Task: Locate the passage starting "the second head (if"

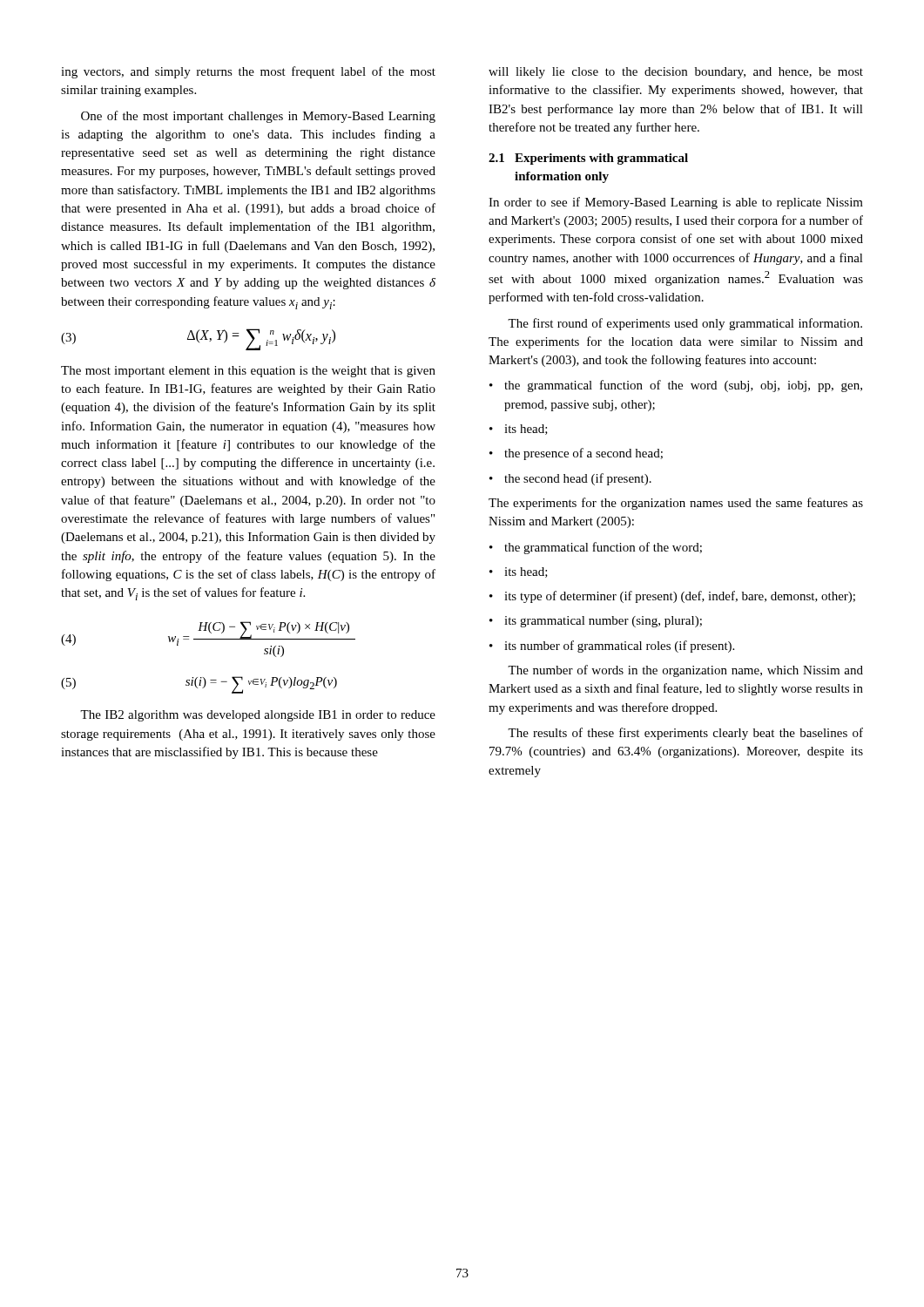Action: click(x=578, y=478)
